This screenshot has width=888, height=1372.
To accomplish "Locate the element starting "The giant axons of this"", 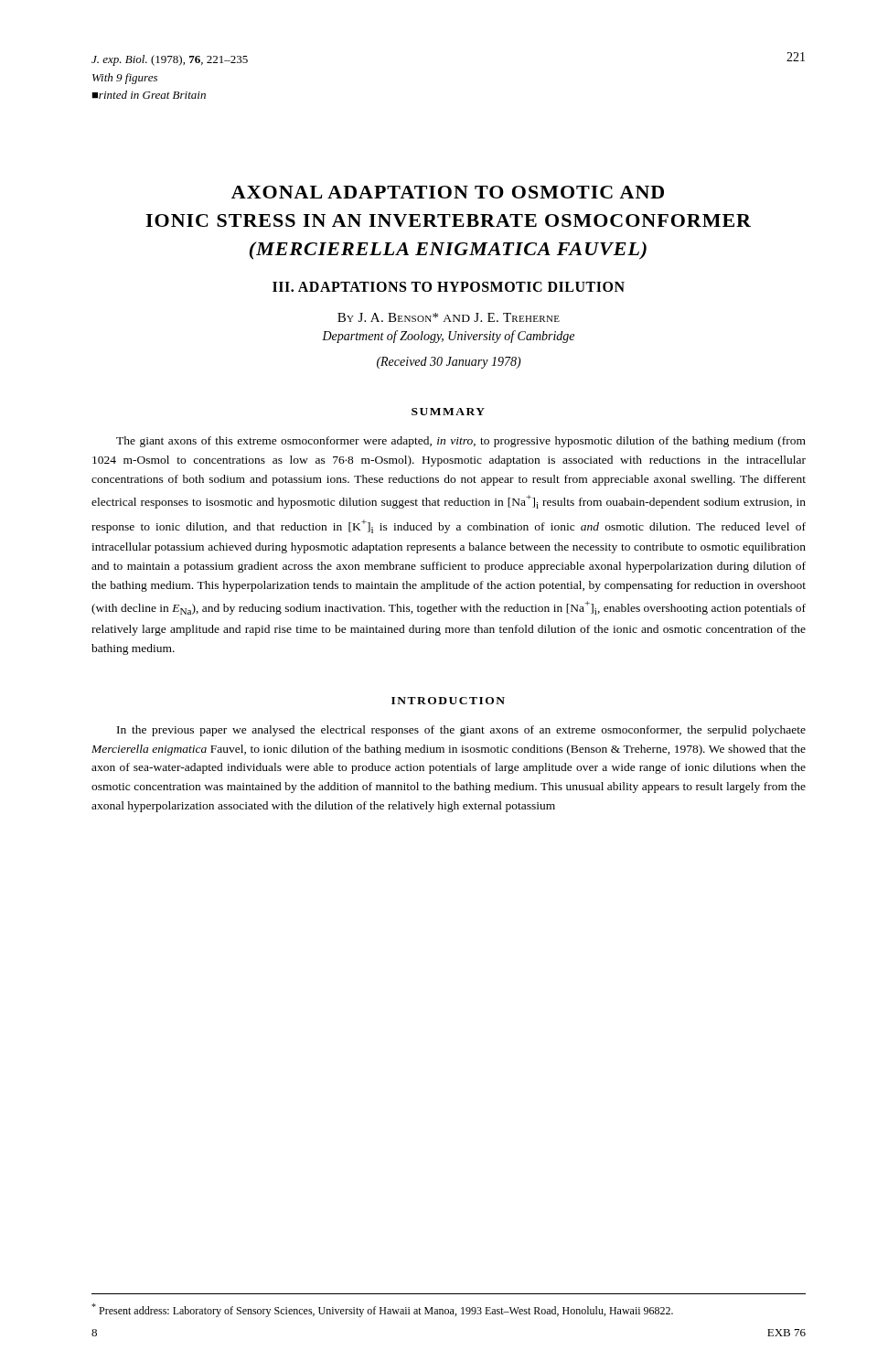I will (449, 545).
